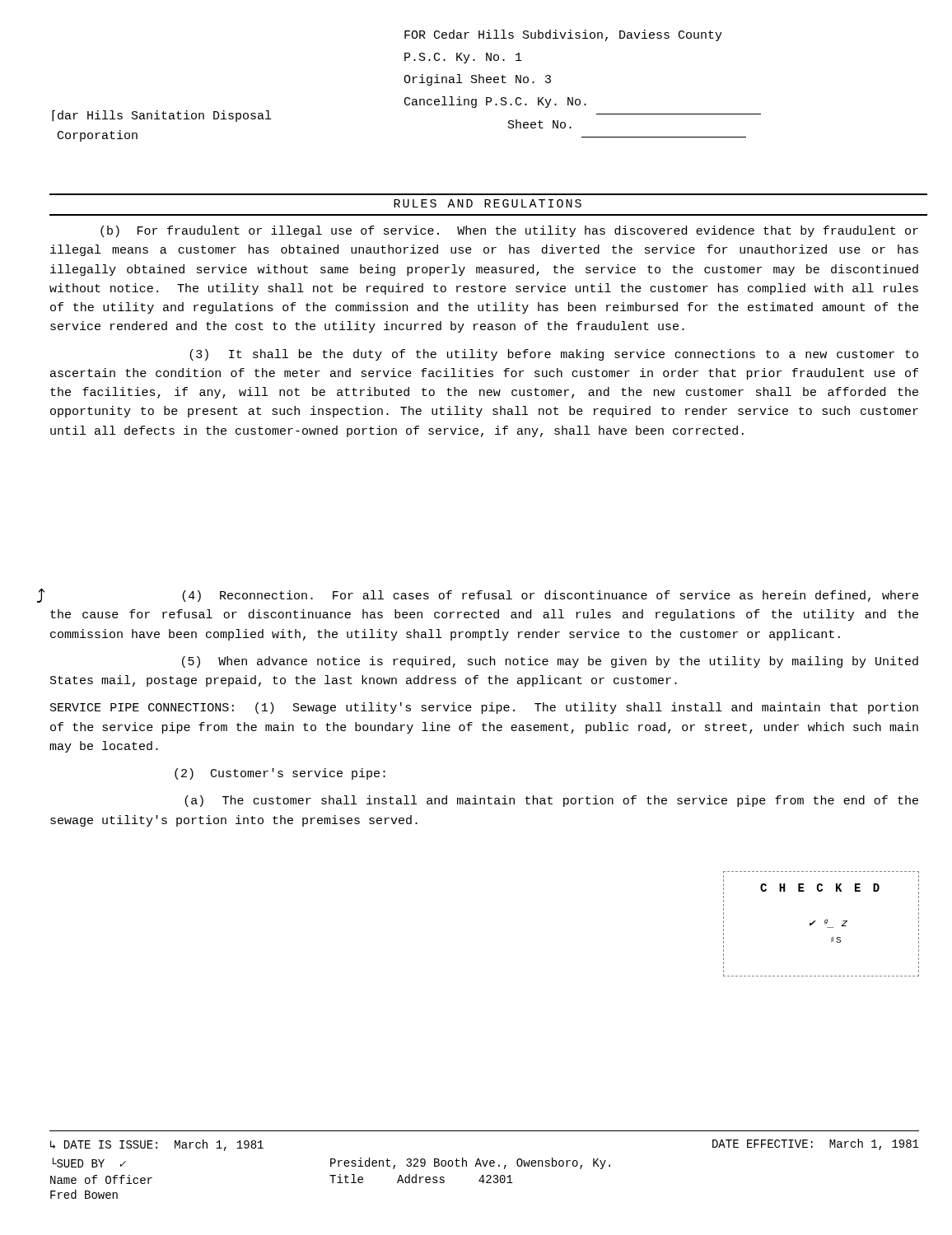952x1235 pixels.
Task: Find the passage starting "SERVICE PIPE CONNECTIONS:"
Action: tap(484, 728)
